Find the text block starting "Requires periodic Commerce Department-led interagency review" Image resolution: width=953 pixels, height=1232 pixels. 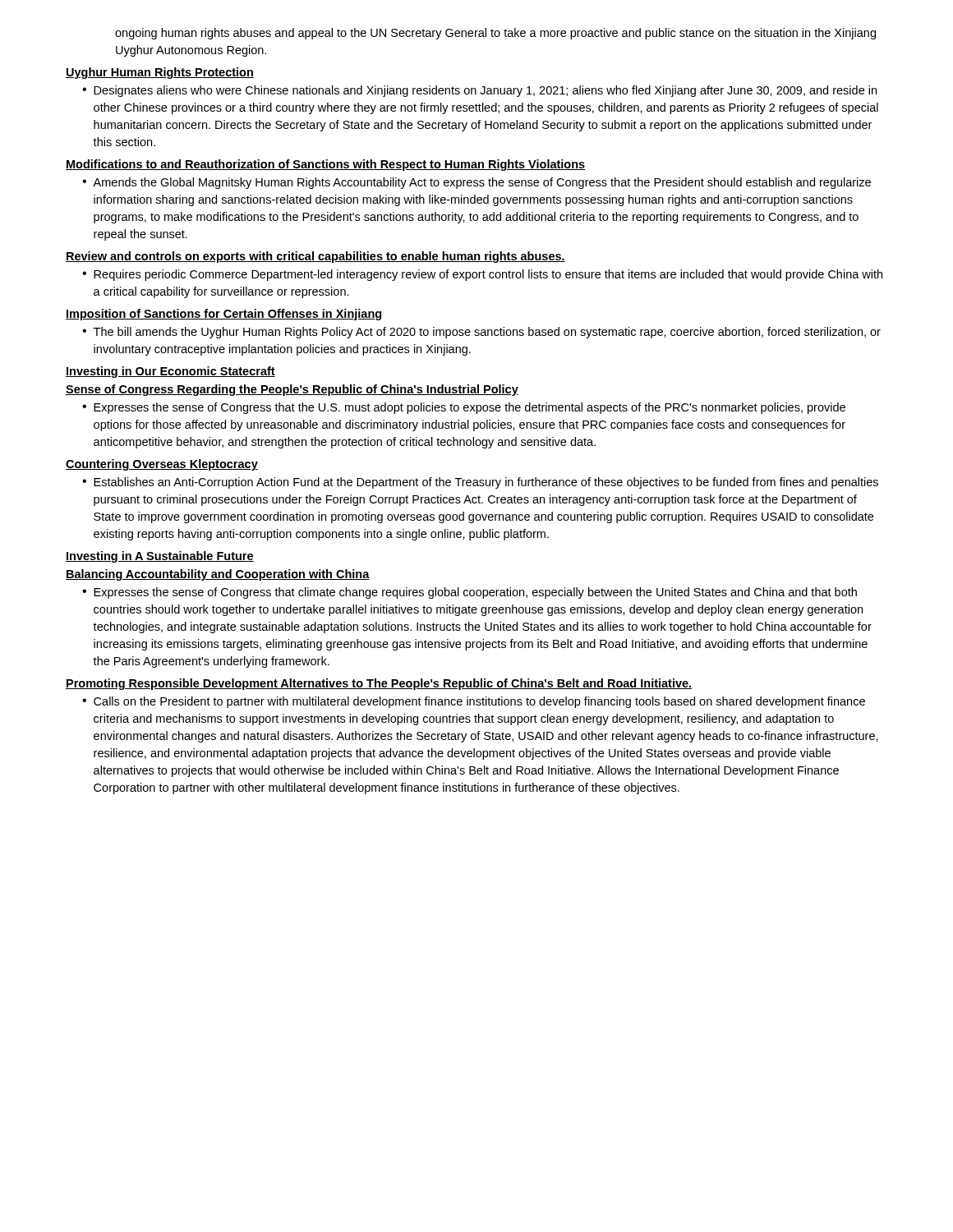click(x=476, y=283)
